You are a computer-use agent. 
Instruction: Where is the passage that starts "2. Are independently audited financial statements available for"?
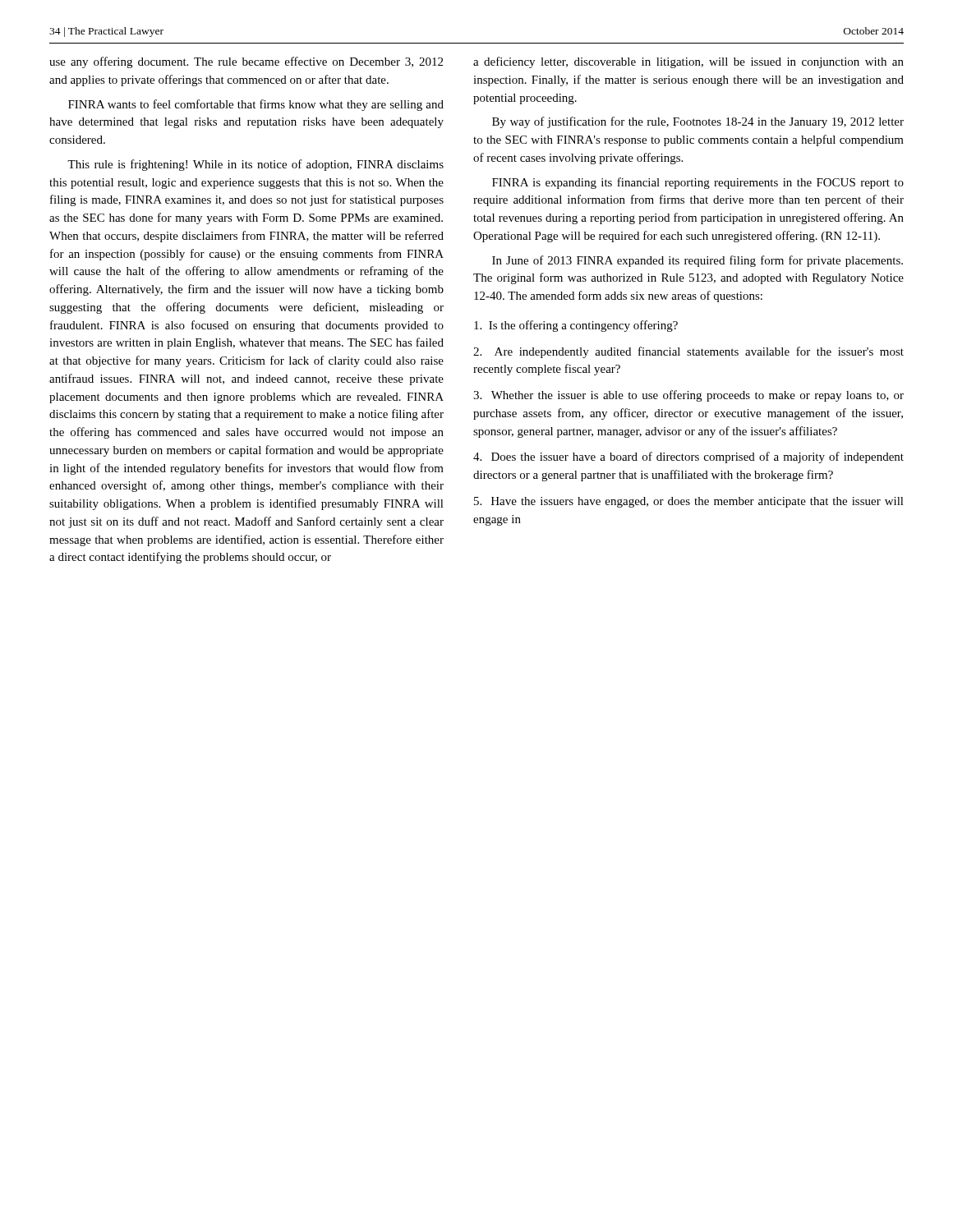point(688,361)
